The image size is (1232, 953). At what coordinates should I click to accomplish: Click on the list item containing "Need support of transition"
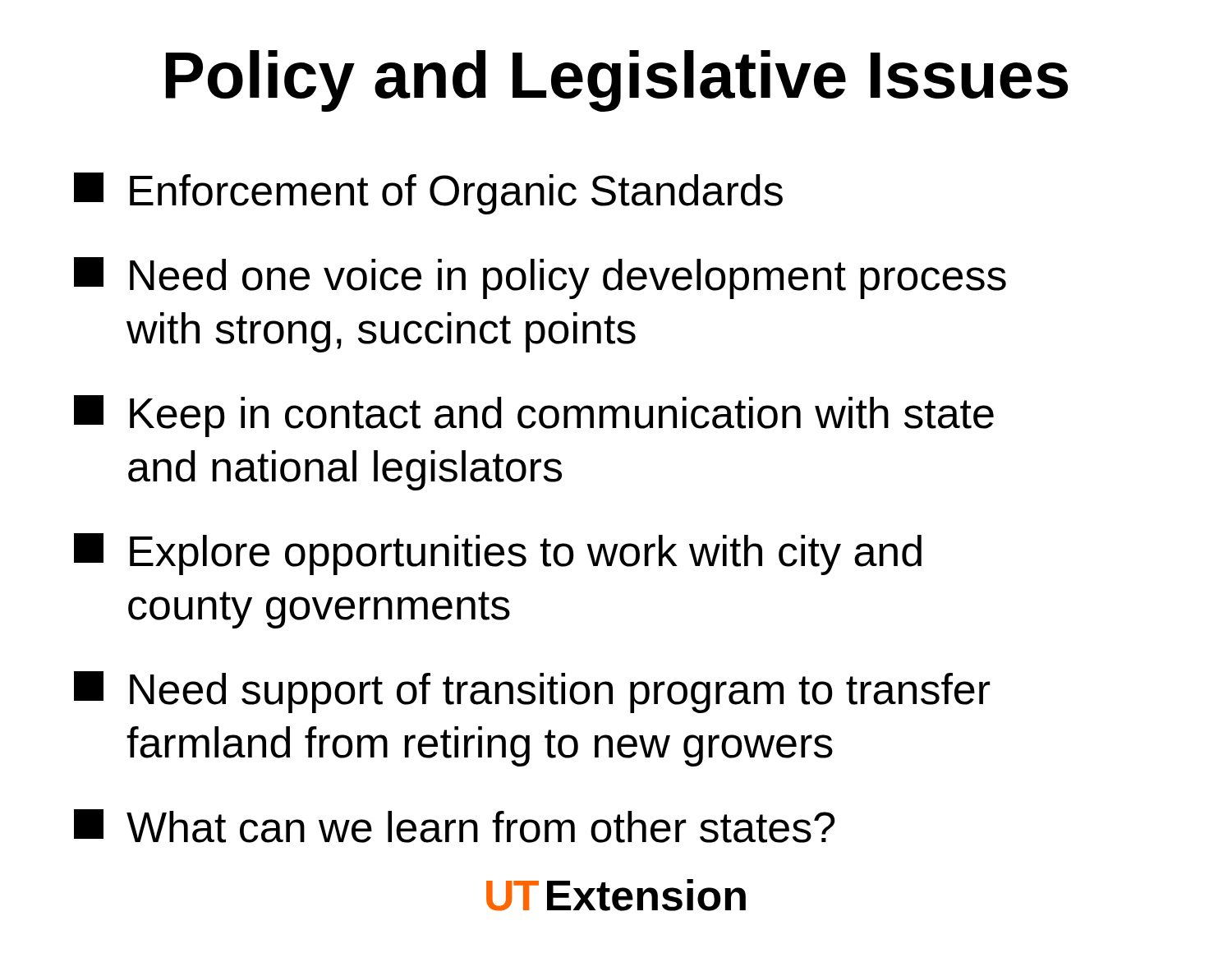(532, 716)
